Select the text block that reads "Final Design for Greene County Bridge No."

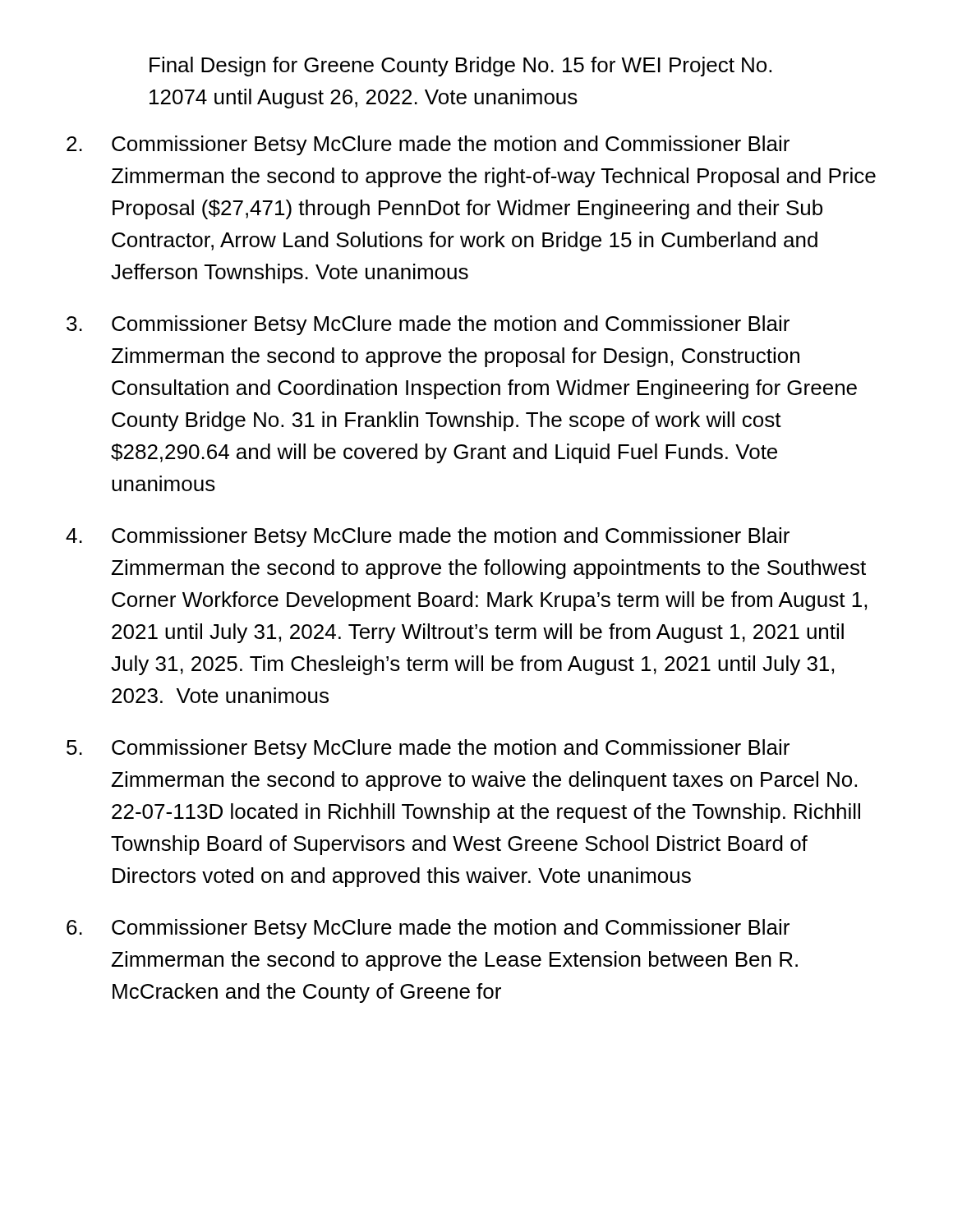pyautogui.click(x=461, y=81)
